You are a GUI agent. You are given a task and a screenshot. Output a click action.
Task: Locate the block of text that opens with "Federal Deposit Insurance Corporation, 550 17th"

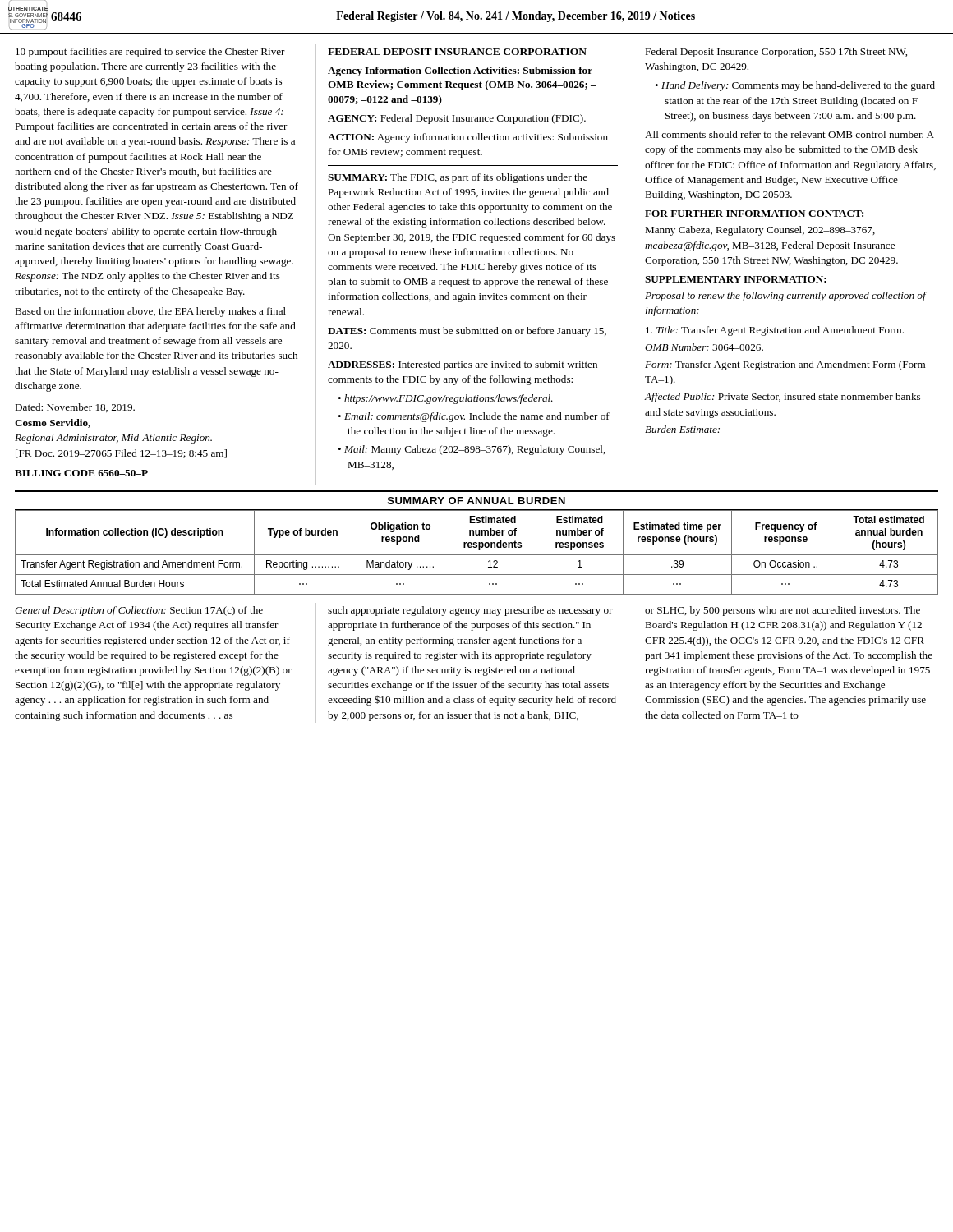tap(776, 59)
